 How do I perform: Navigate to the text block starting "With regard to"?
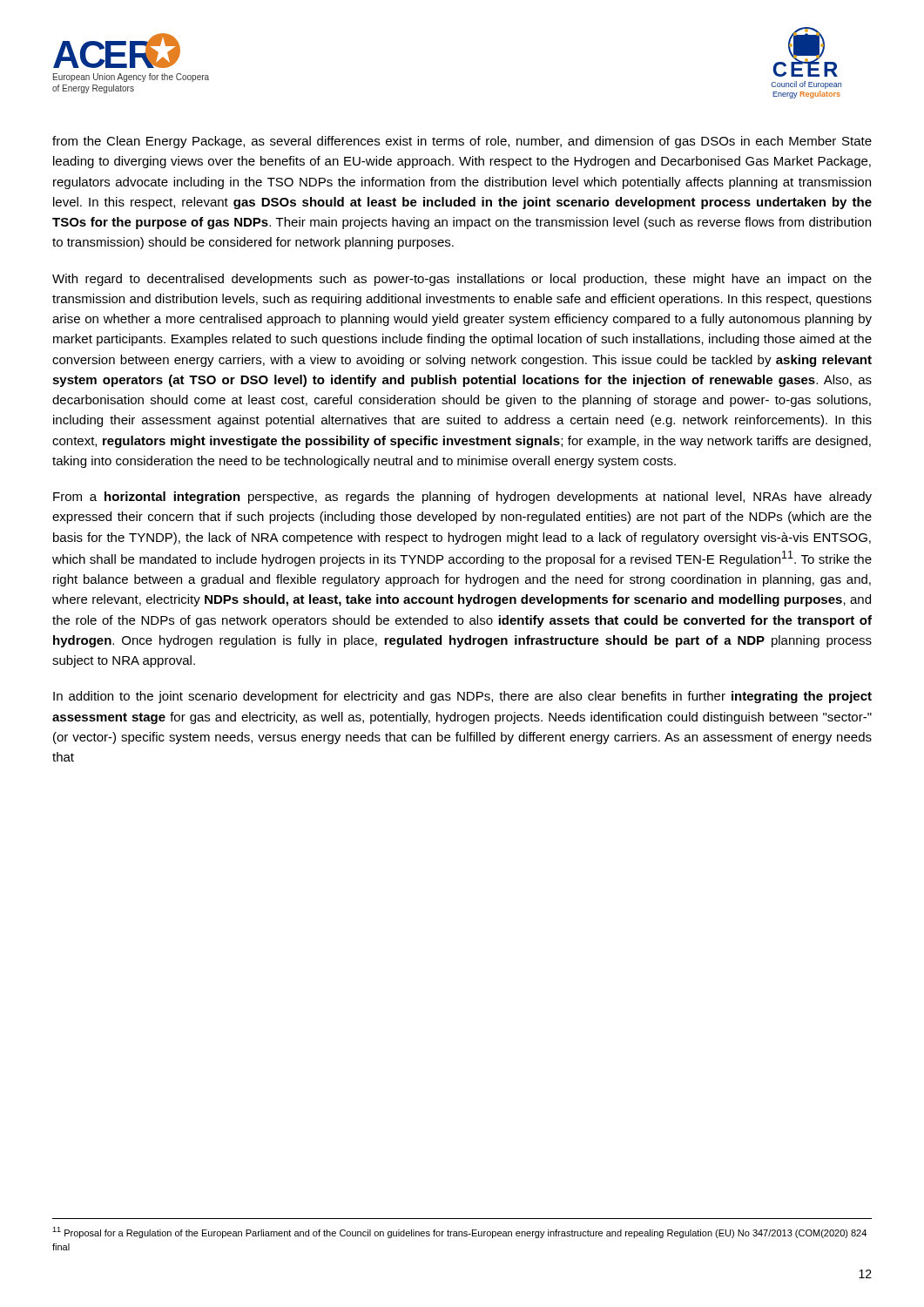462,369
